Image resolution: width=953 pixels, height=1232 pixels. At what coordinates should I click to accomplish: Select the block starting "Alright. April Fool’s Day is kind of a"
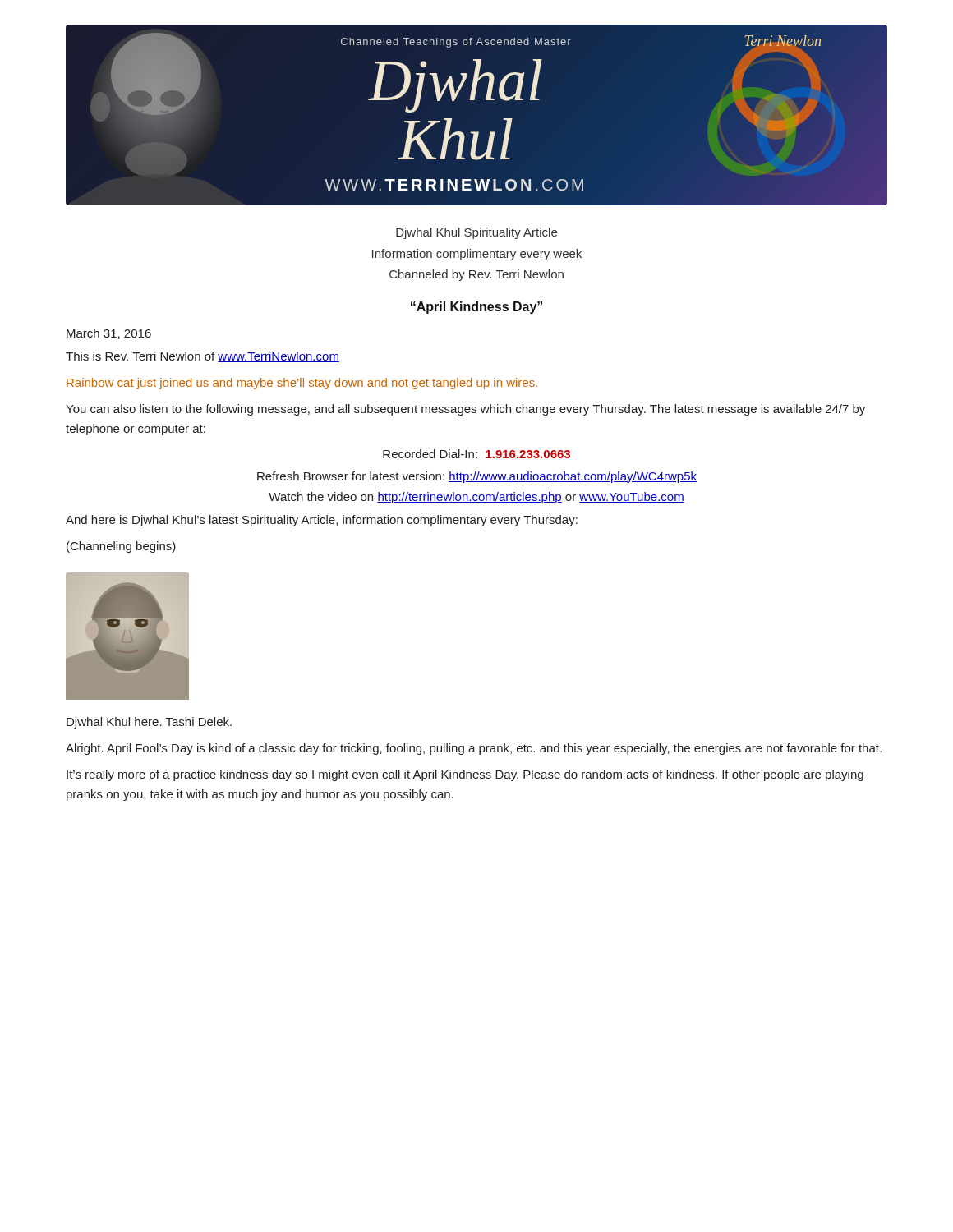(x=474, y=747)
